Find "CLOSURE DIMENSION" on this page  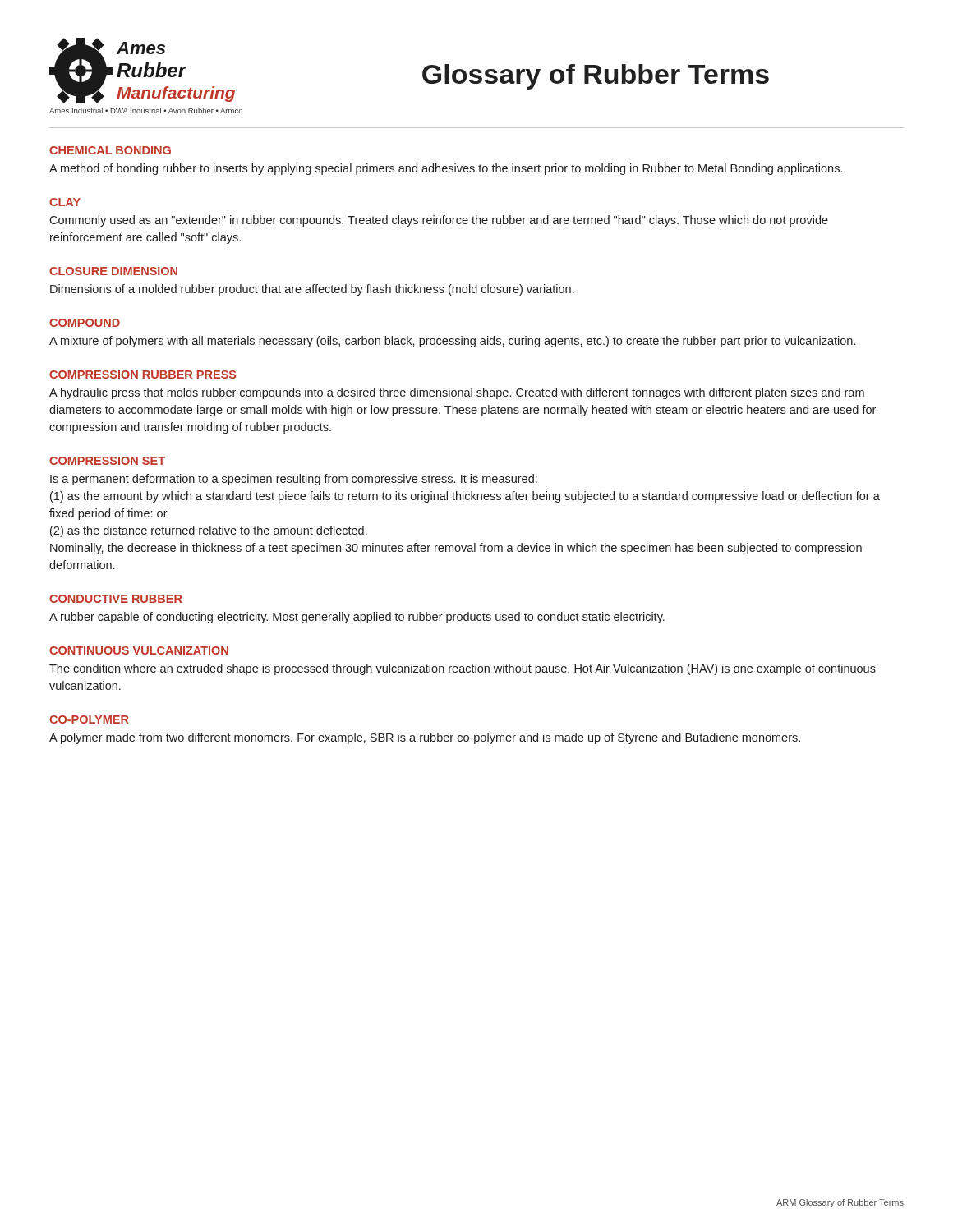(x=114, y=271)
